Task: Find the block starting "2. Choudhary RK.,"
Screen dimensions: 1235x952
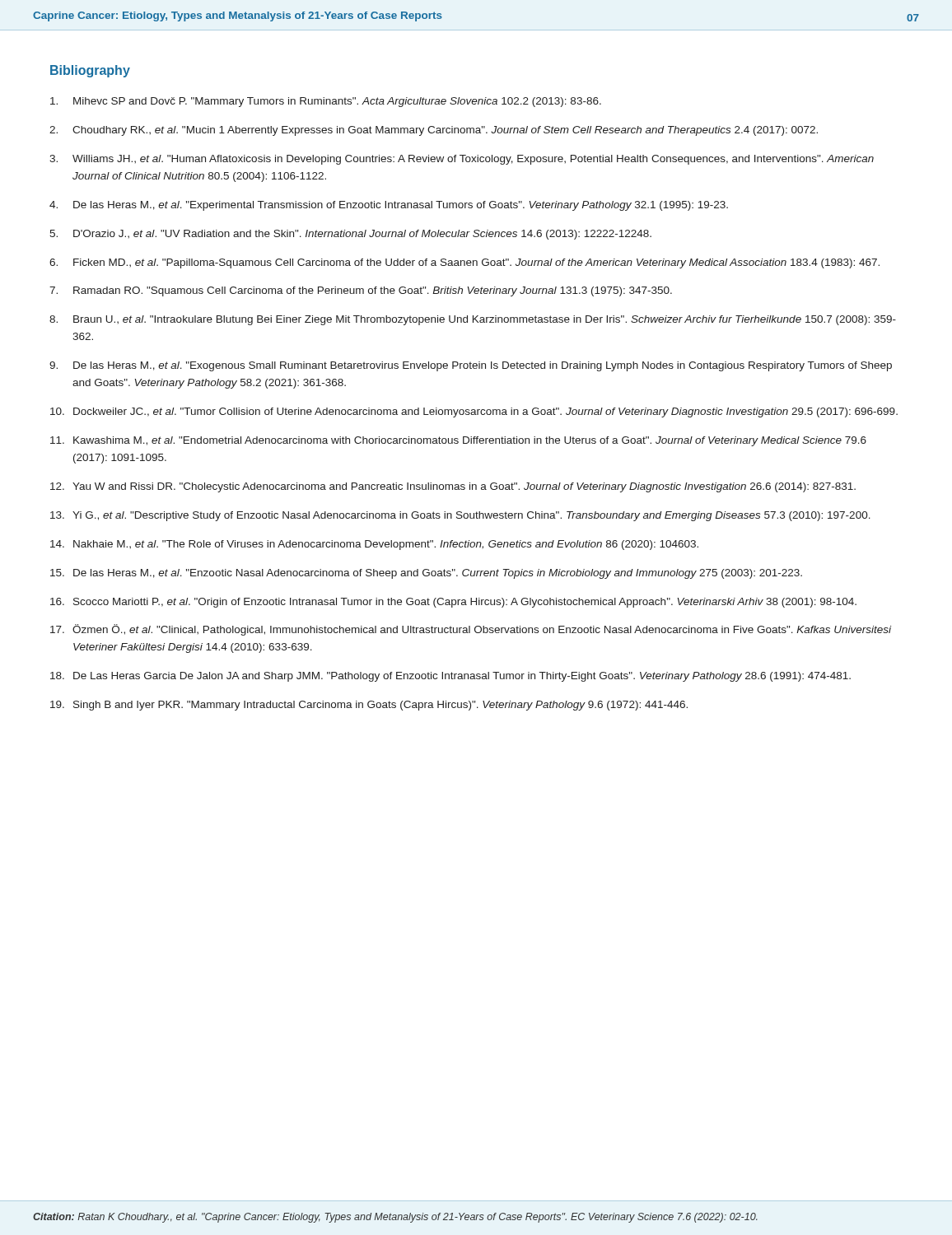Action: (476, 130)
